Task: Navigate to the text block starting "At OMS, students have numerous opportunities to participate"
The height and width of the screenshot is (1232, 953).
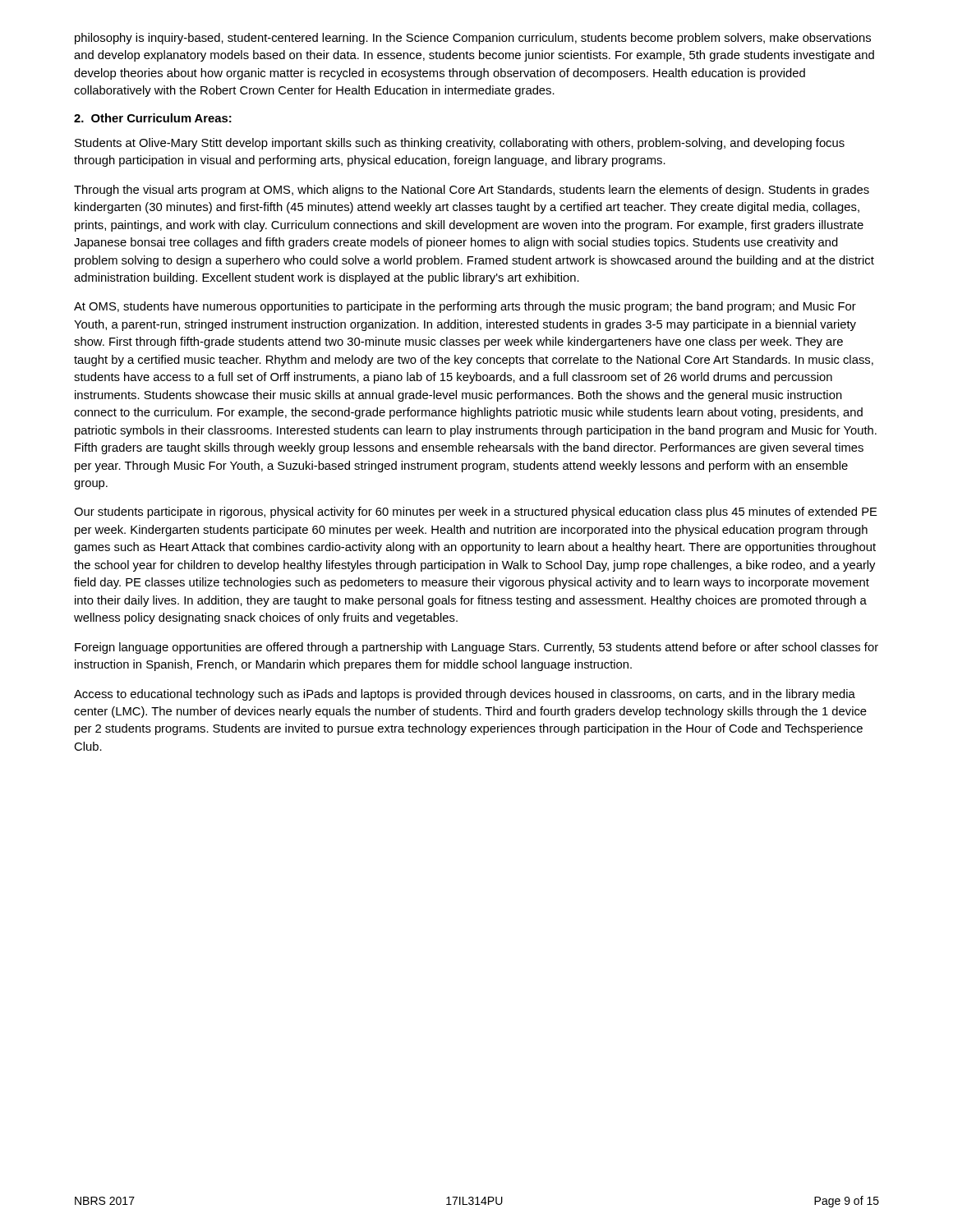Action: coord(476,395)
